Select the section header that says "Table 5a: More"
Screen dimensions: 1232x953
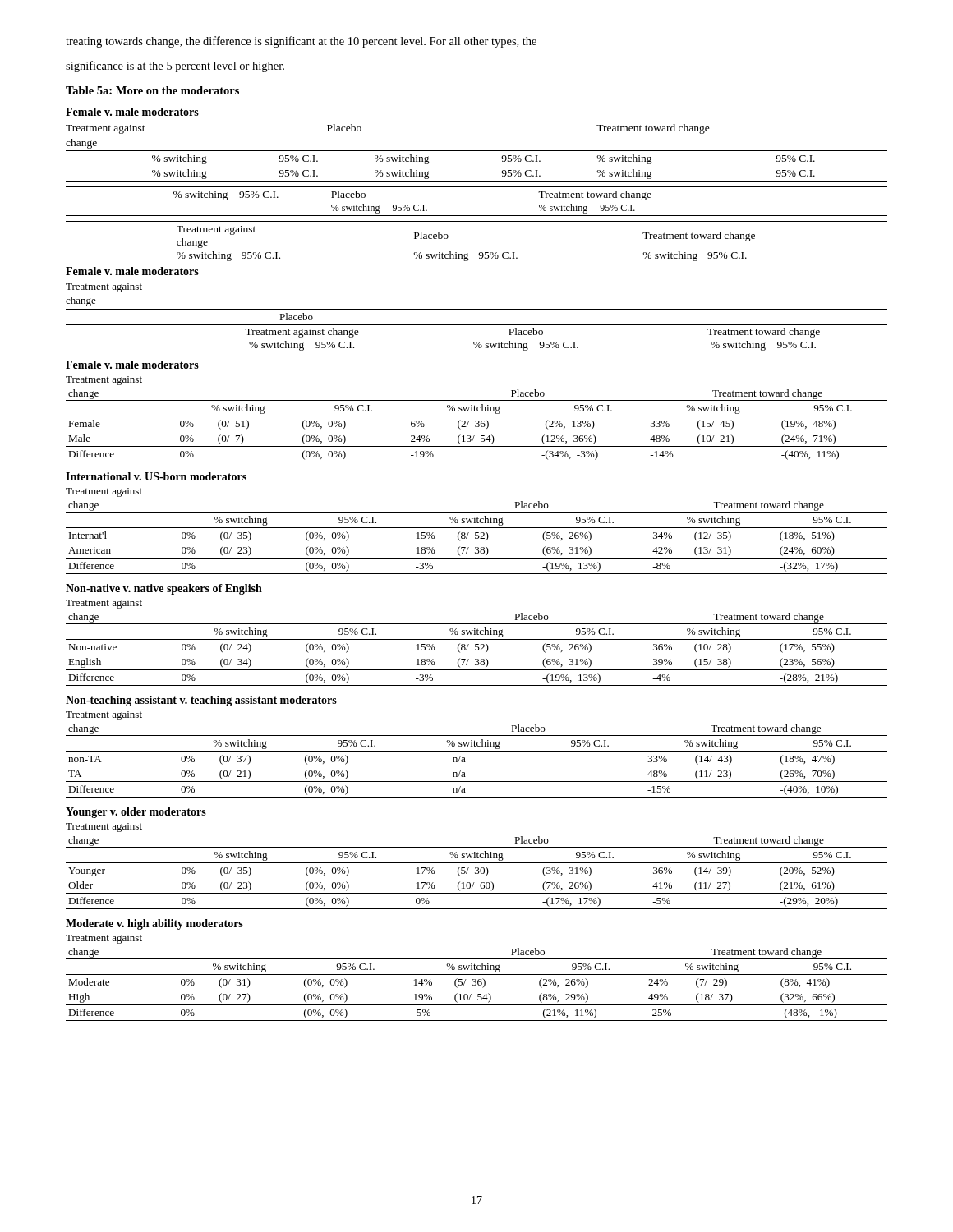coord(153,90)
